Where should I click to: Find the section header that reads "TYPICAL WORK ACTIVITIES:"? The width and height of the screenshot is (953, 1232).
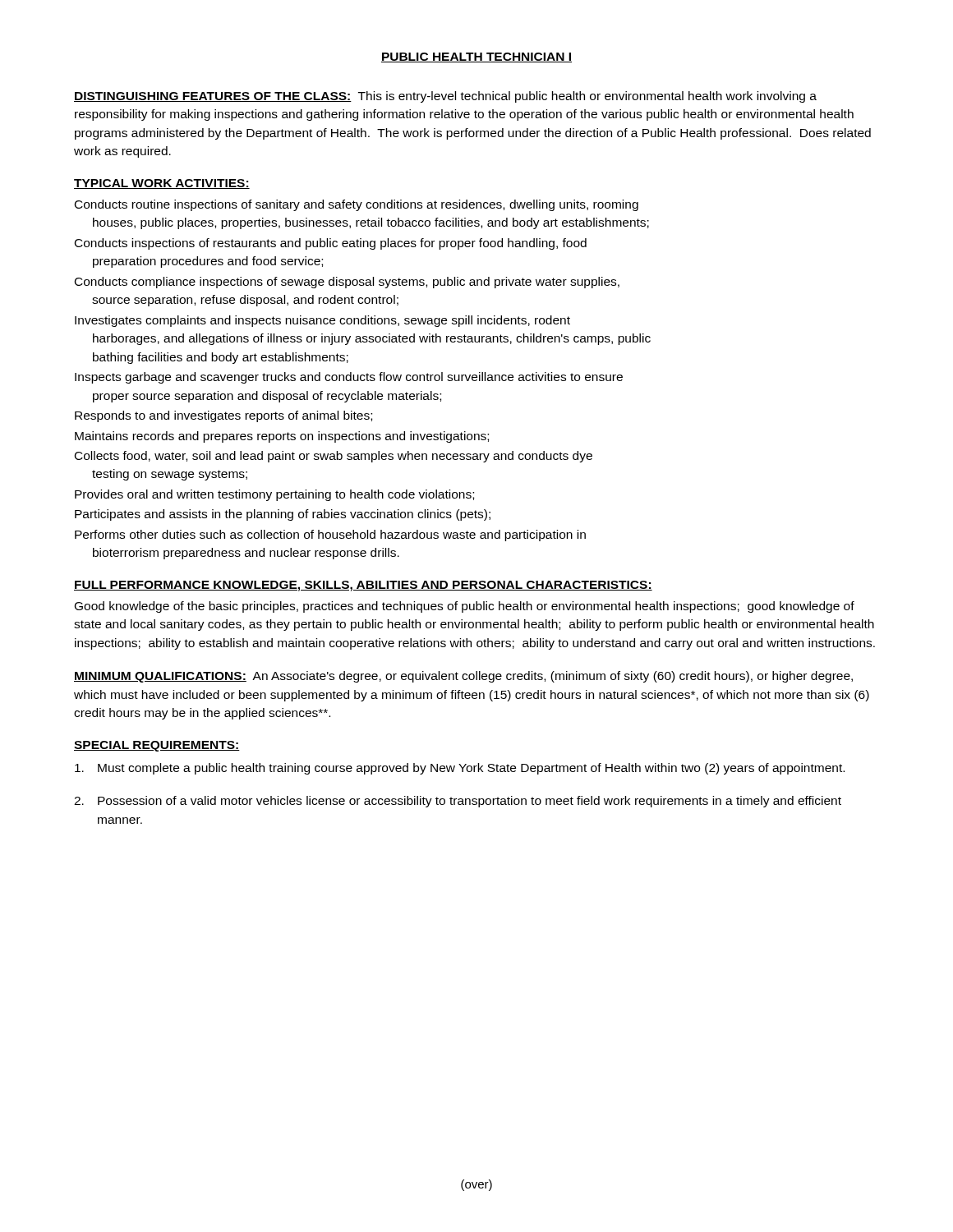point(162,183)
